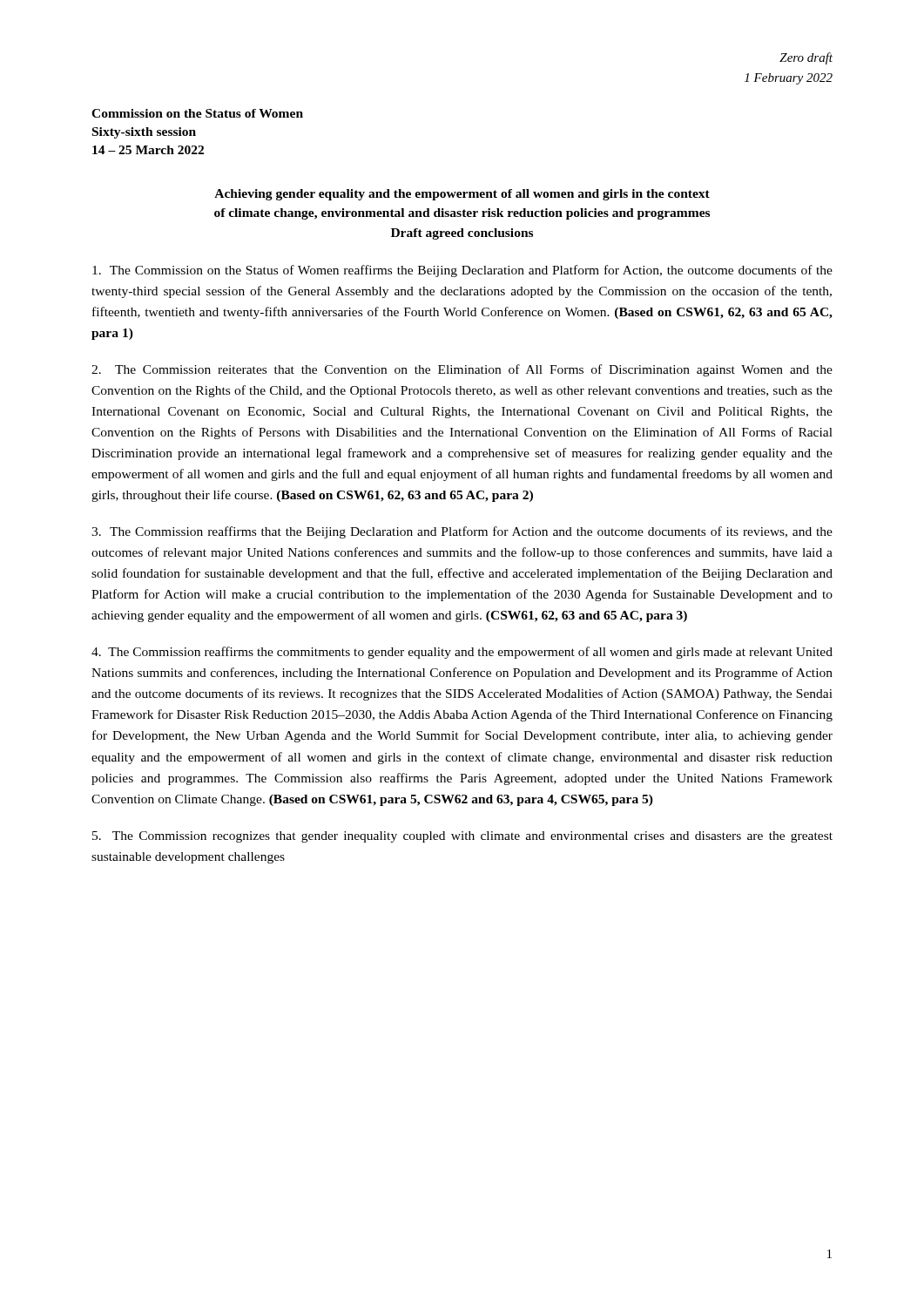The image size is (924, 1307).
Task: Point to the text block starting "Achieving gender equality and the empowerment of all"
Action: (x=462, y=213)
